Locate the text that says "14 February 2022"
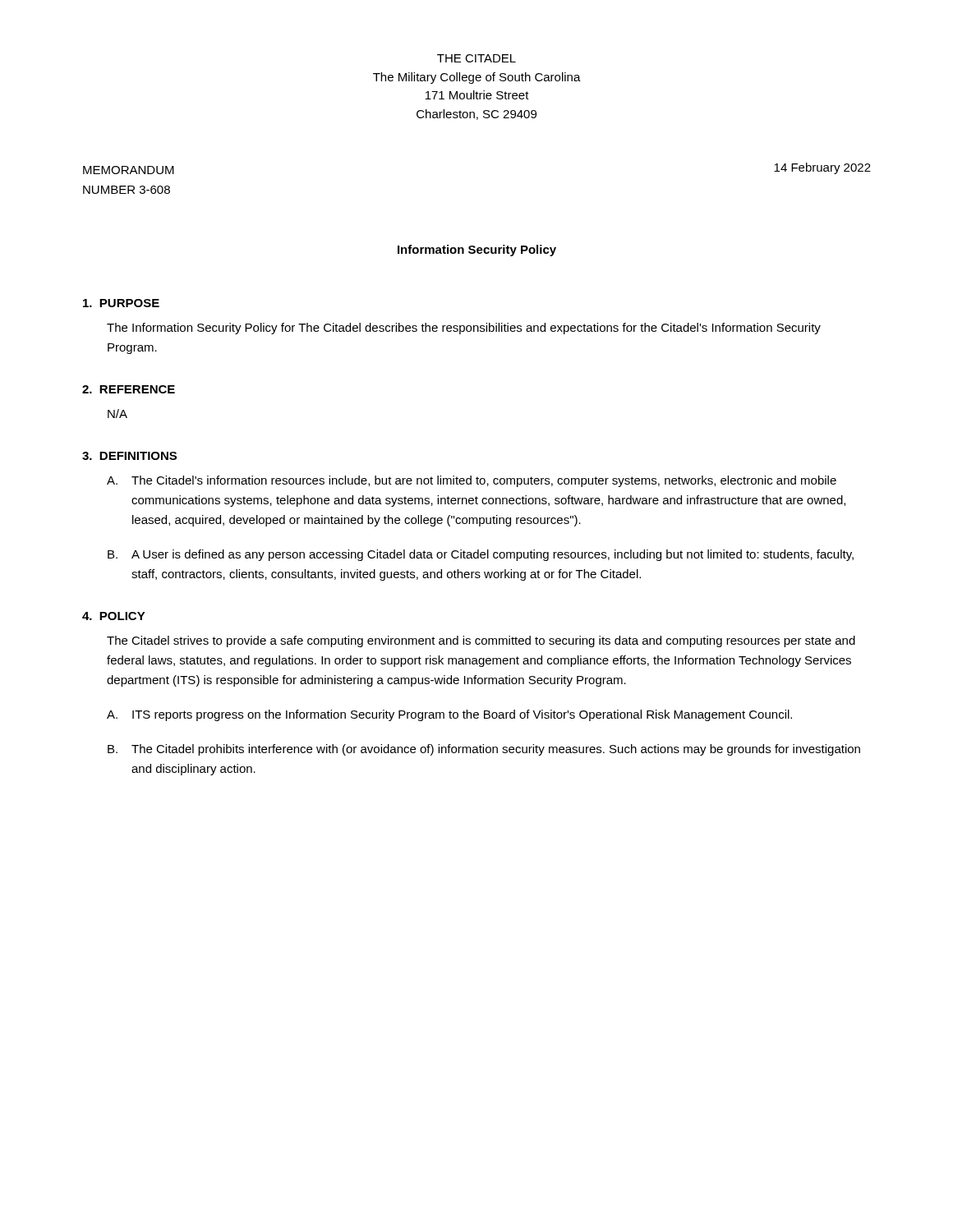This screenshot has height=1232, width=953. 822,167
